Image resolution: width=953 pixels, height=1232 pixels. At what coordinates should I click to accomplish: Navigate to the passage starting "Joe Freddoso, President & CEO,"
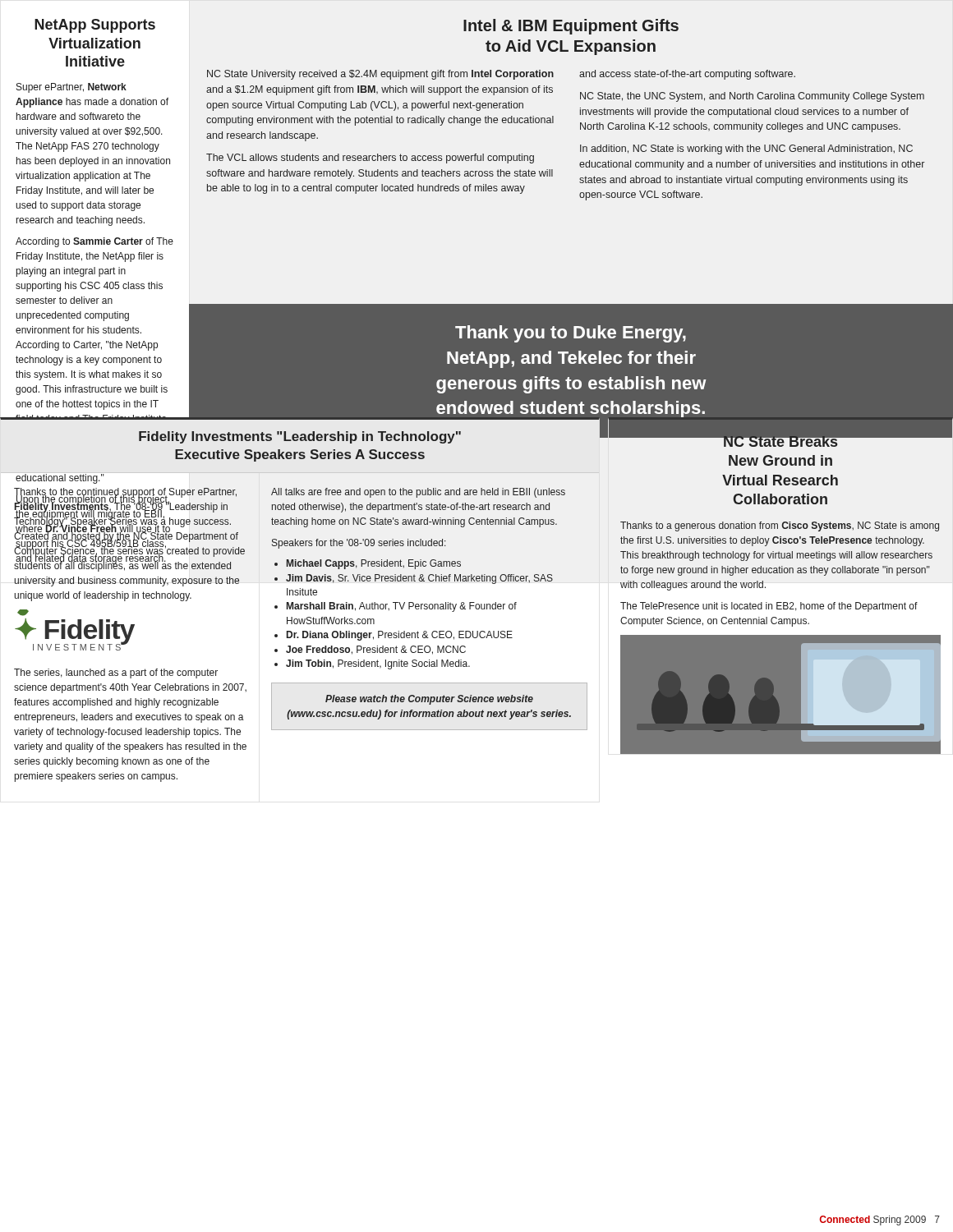[x=376, y=649]
